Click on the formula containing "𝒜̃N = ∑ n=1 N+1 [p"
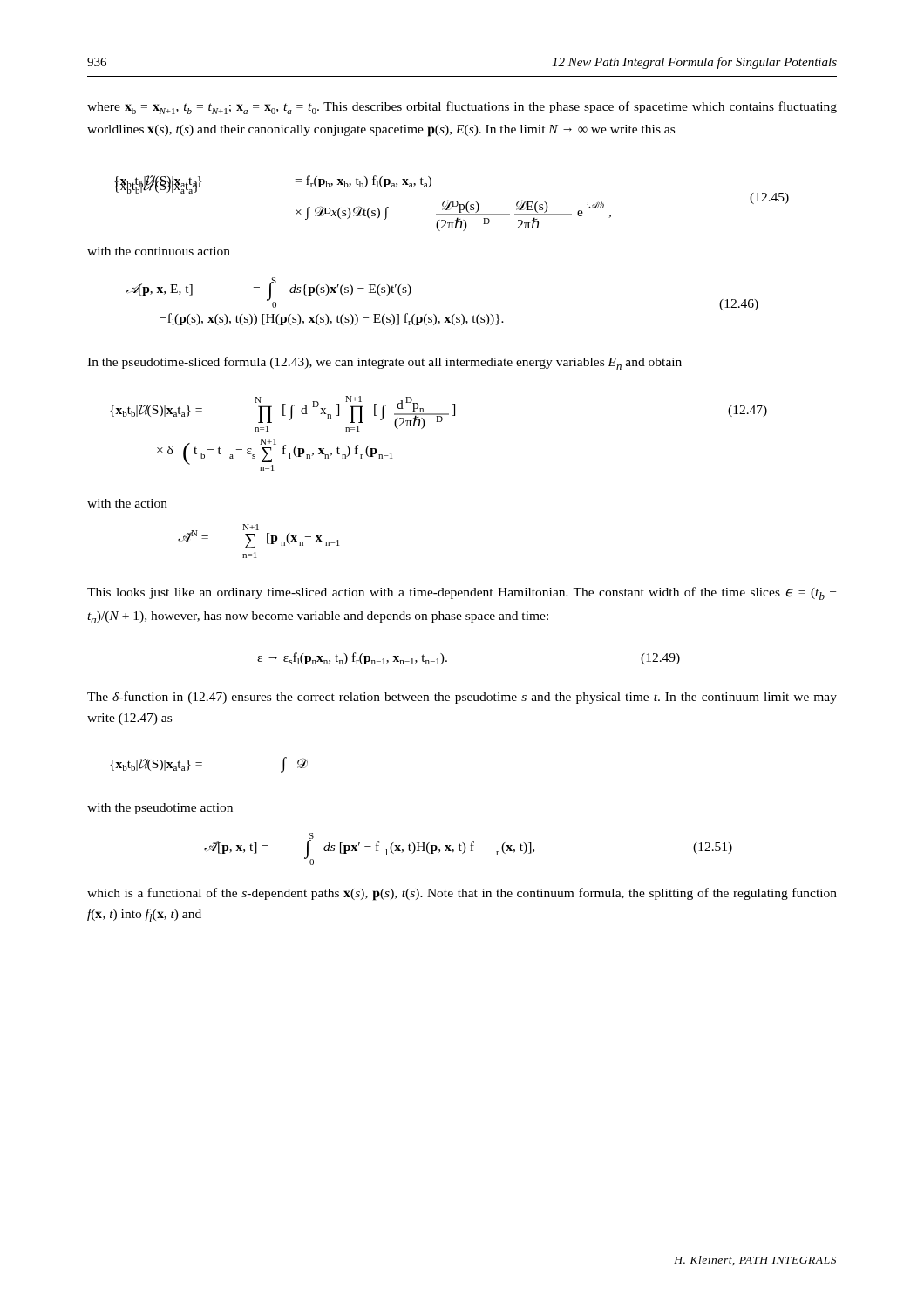924x1308 pixels. (292, 536)
